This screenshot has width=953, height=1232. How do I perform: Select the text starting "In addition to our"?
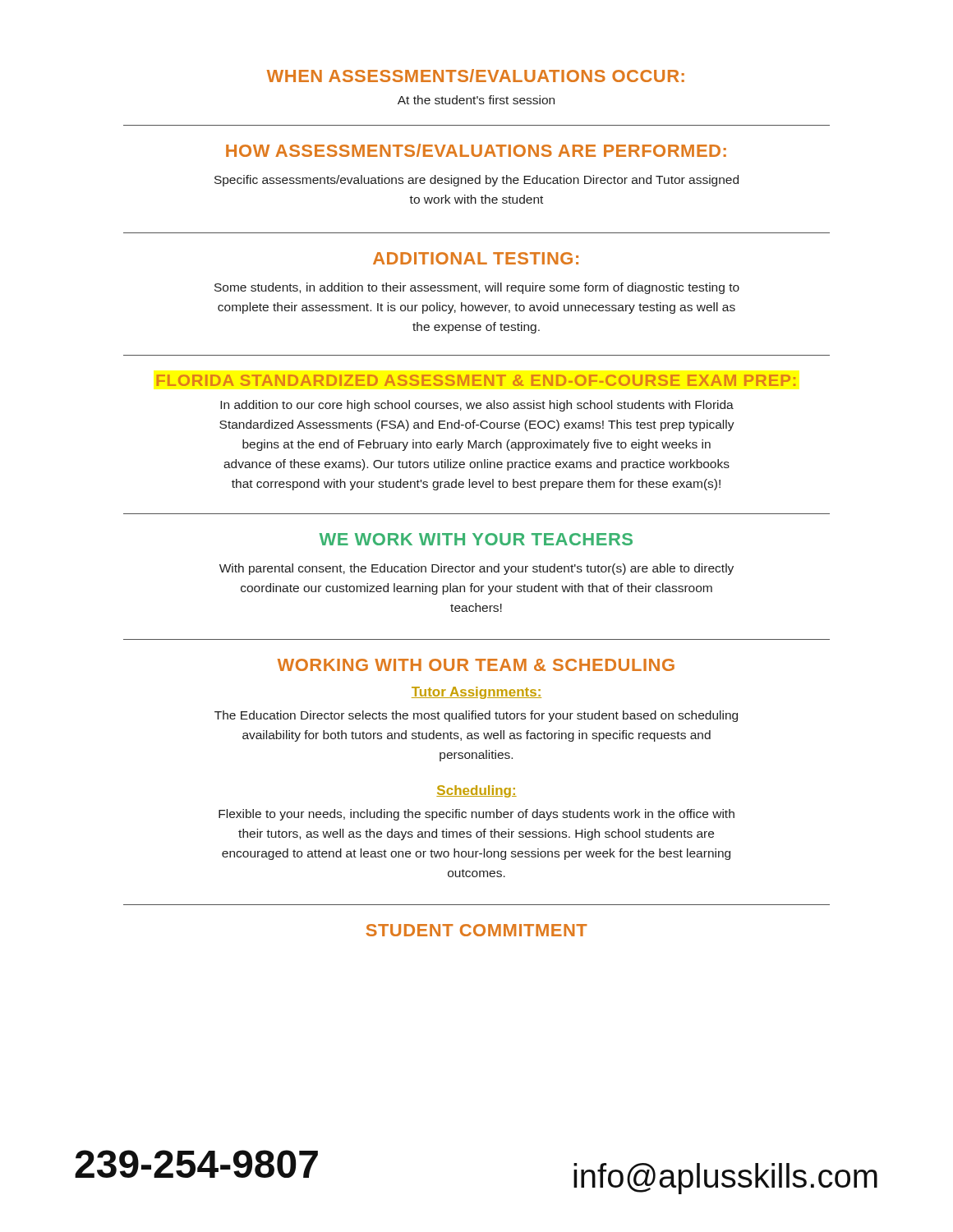[x=476, y=444]
